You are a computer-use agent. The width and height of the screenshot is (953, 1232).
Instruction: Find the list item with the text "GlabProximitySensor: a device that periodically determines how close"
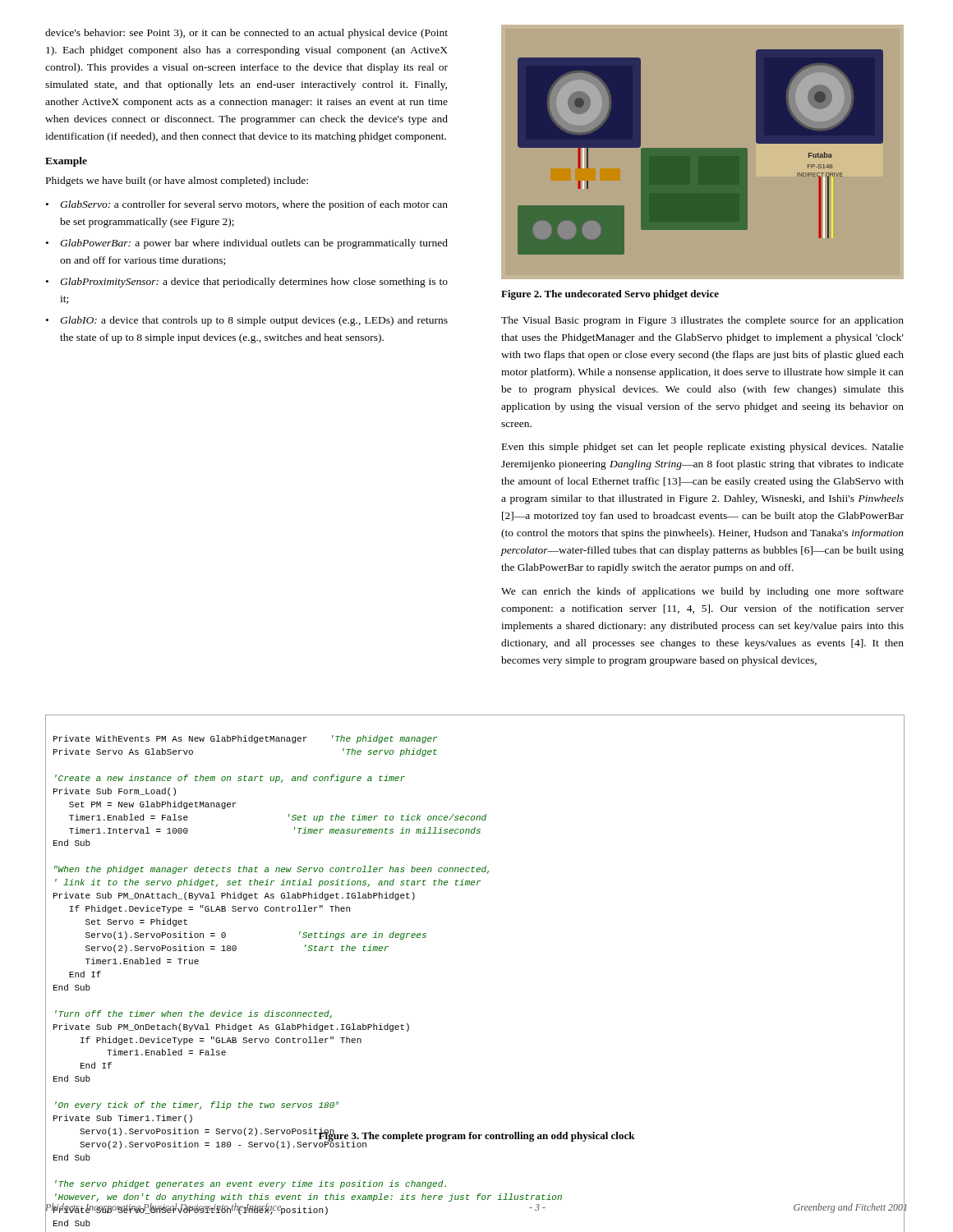[254, 290]
